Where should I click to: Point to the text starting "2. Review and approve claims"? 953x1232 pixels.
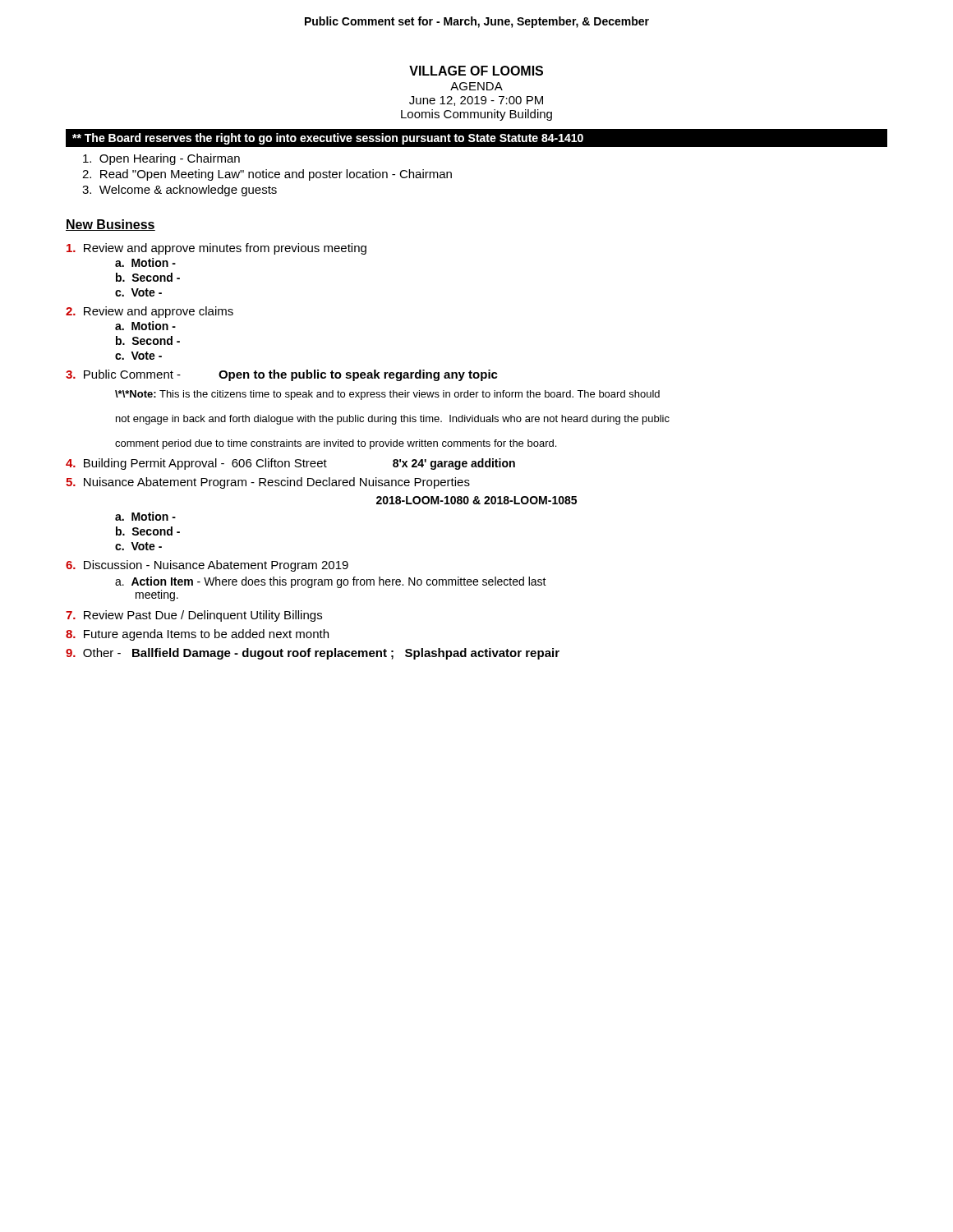click(150, 311)
